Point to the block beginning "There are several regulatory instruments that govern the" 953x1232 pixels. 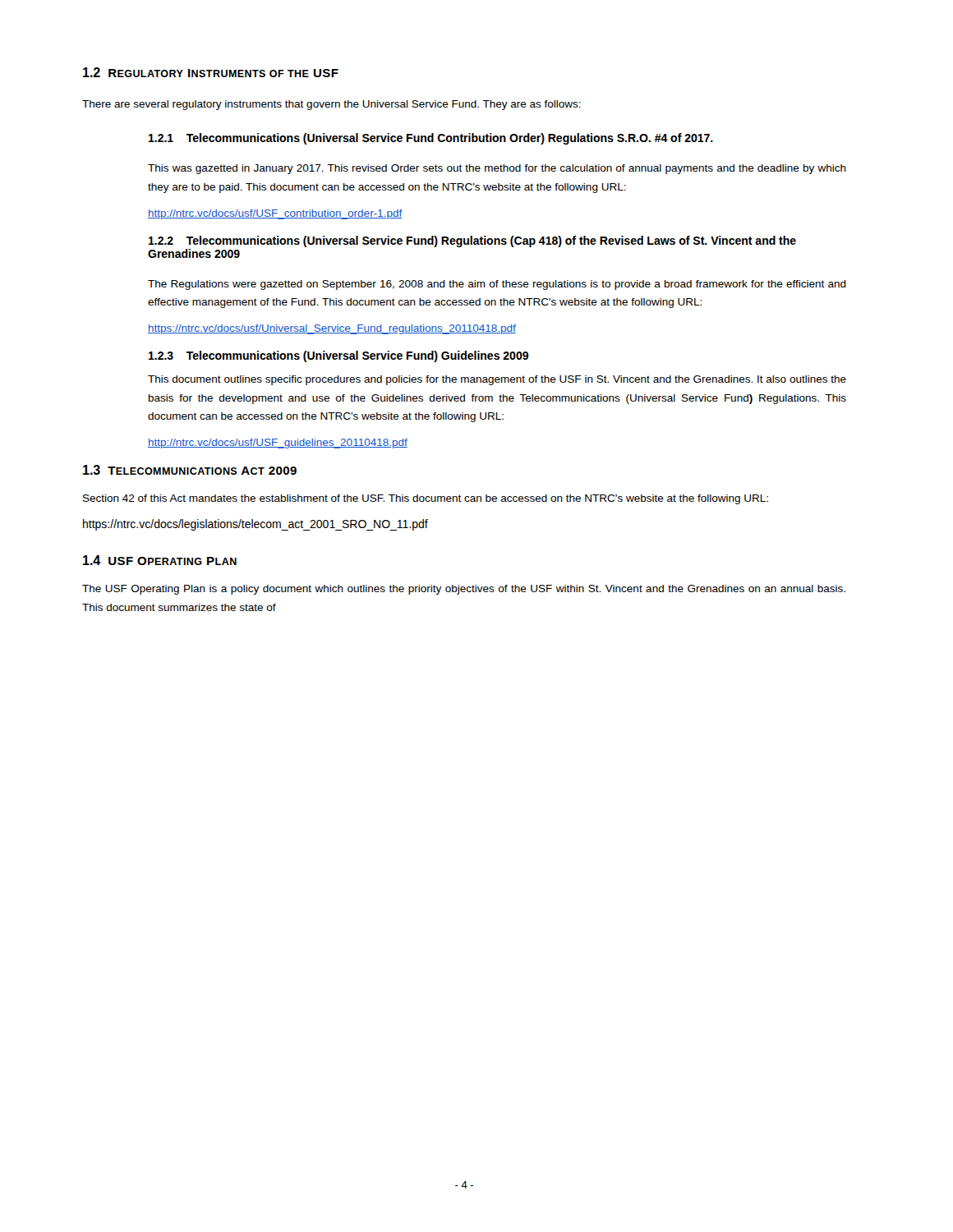332,104
